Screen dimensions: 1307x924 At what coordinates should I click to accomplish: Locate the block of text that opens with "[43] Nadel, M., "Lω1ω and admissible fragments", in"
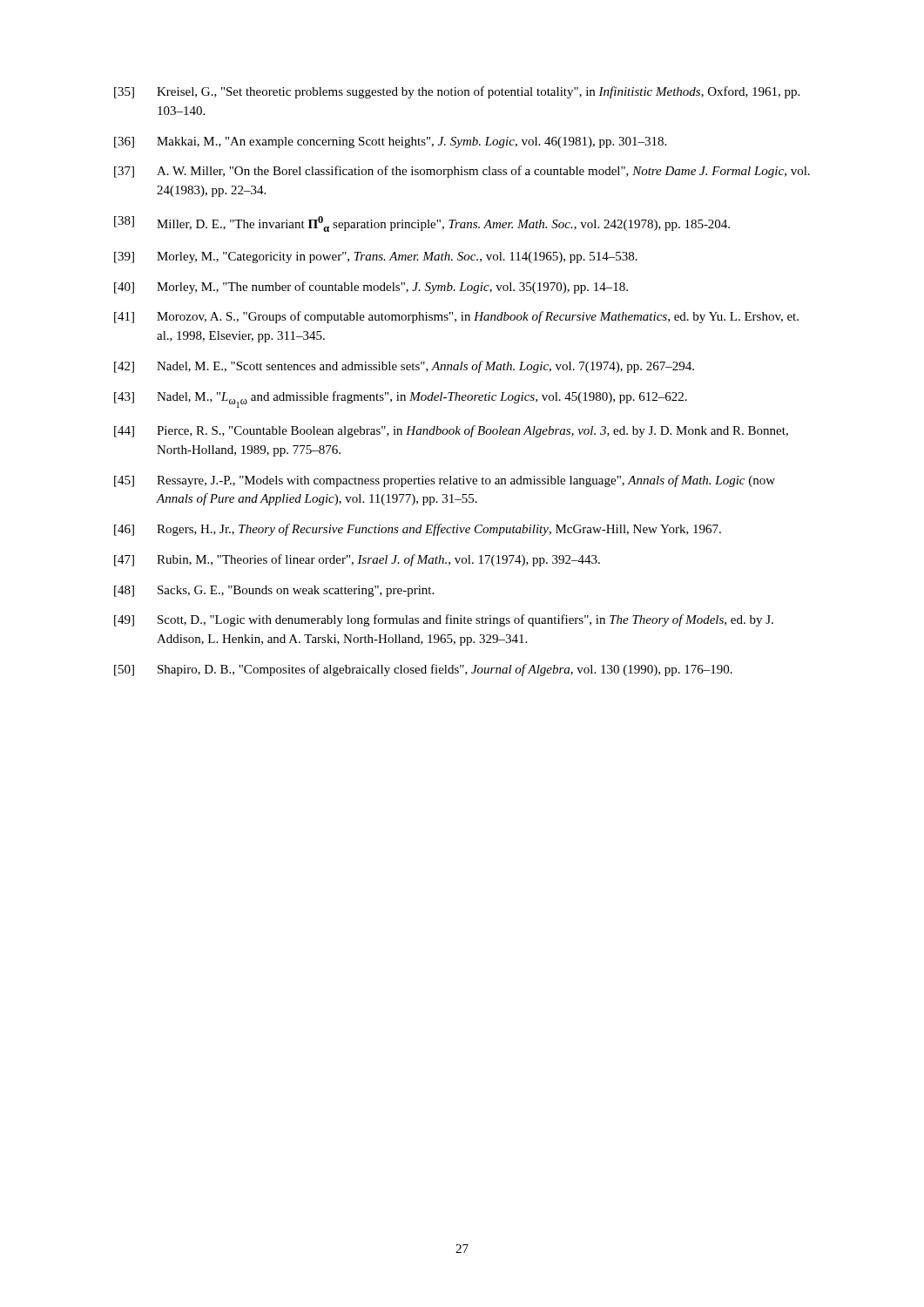pos(462,399)
